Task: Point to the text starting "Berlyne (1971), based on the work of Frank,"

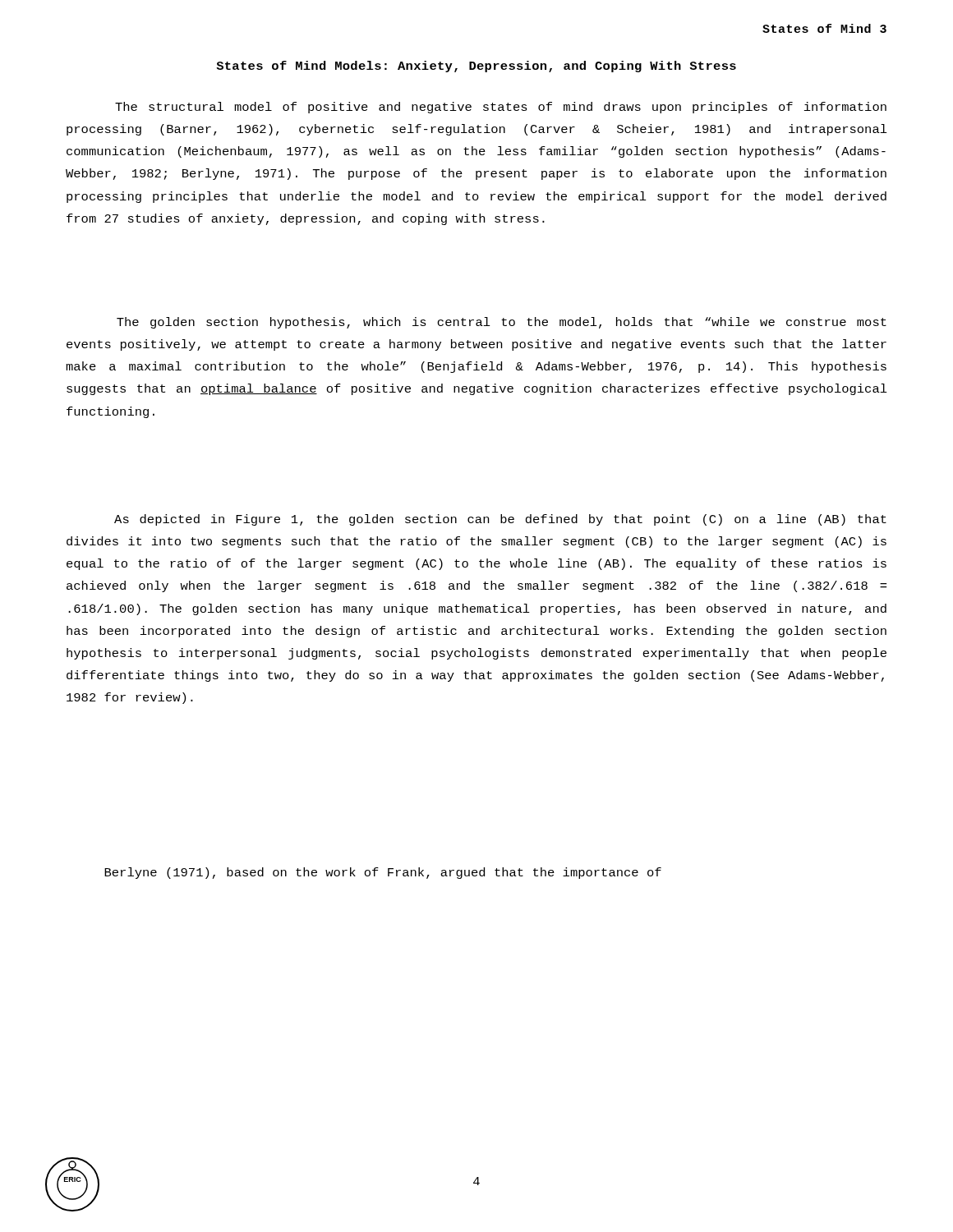Action: [x=364, y=873]
